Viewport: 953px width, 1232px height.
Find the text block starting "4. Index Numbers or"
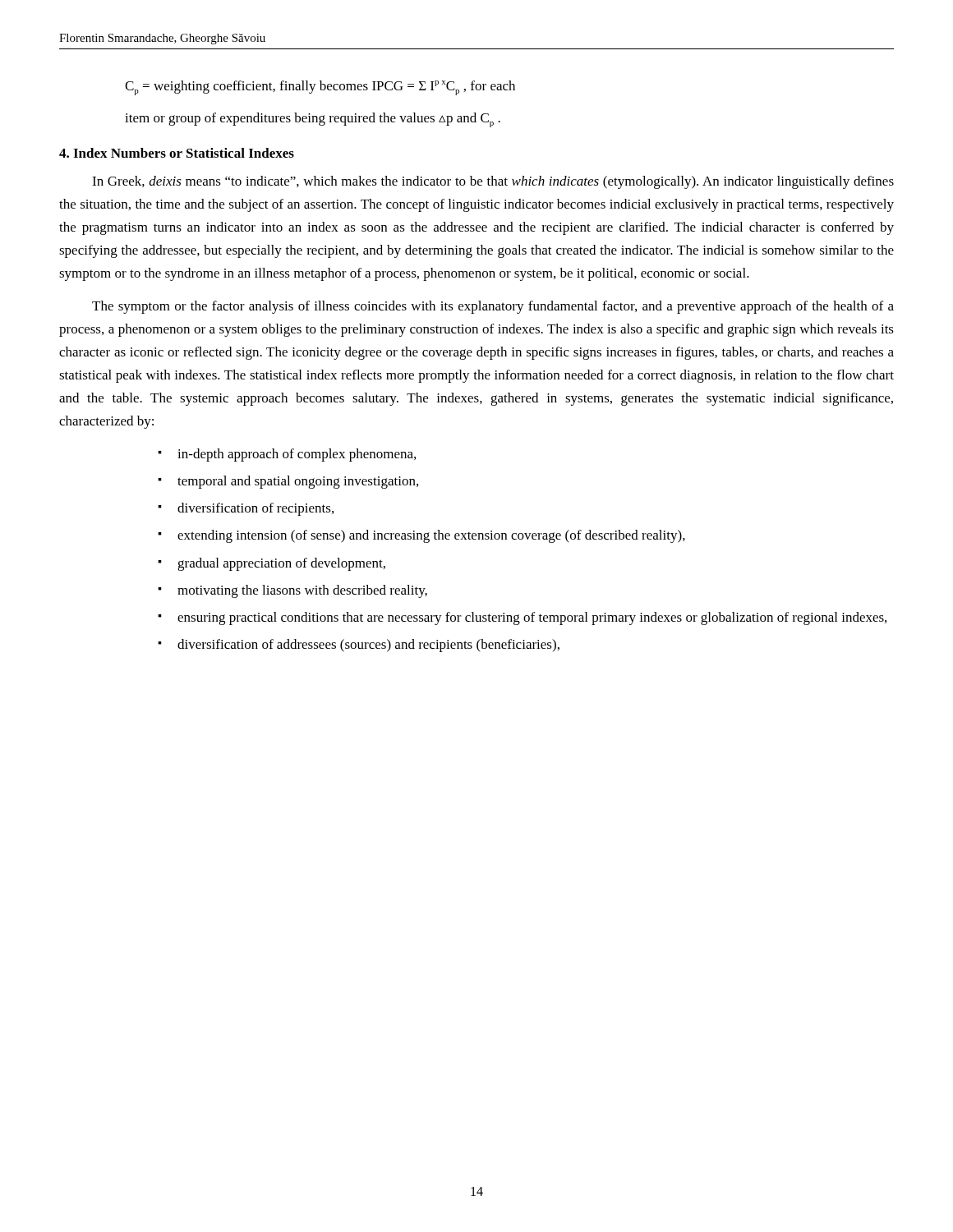pos(177,153)
